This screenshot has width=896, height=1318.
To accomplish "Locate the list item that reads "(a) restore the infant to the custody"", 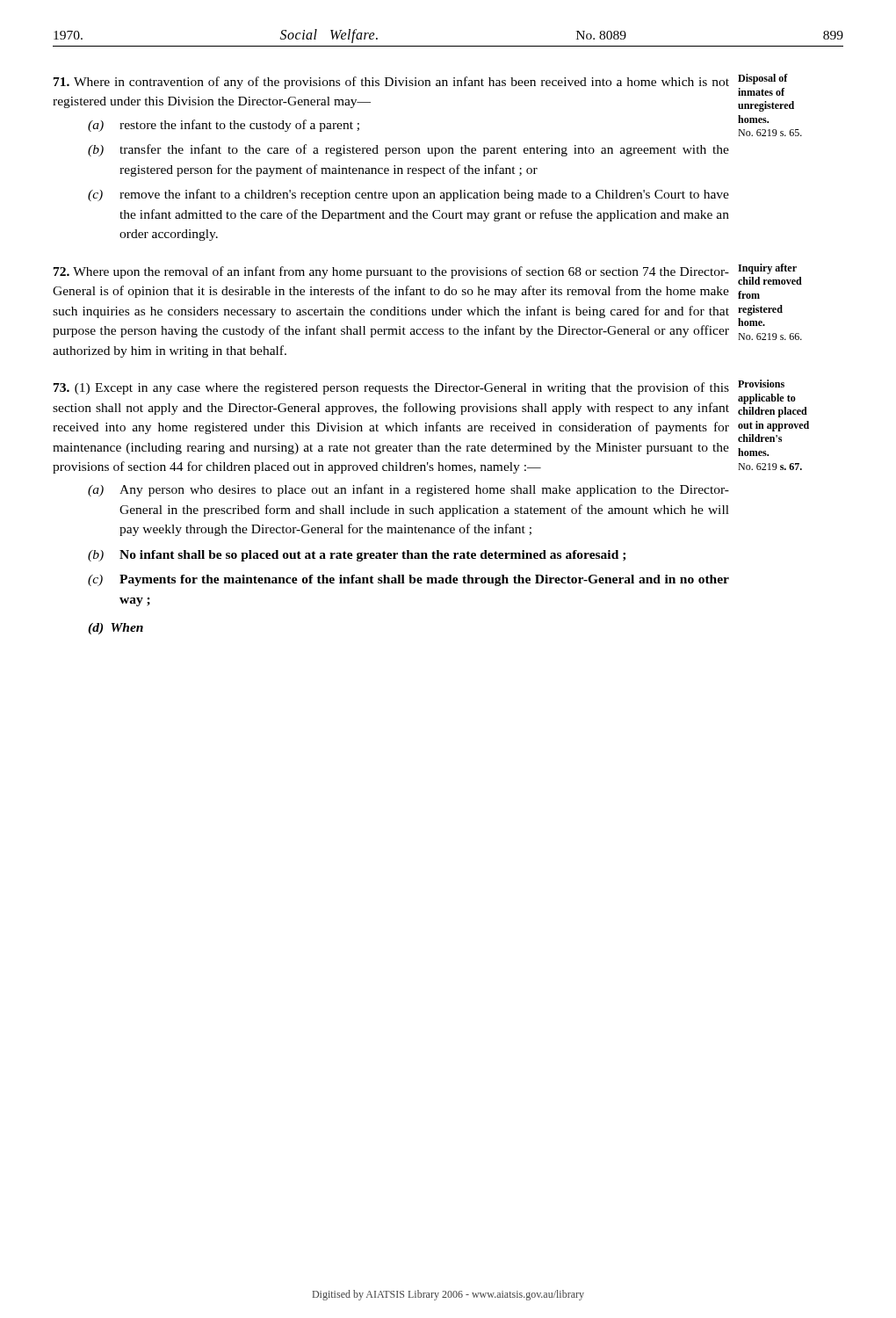I will [x=224, y=126].
